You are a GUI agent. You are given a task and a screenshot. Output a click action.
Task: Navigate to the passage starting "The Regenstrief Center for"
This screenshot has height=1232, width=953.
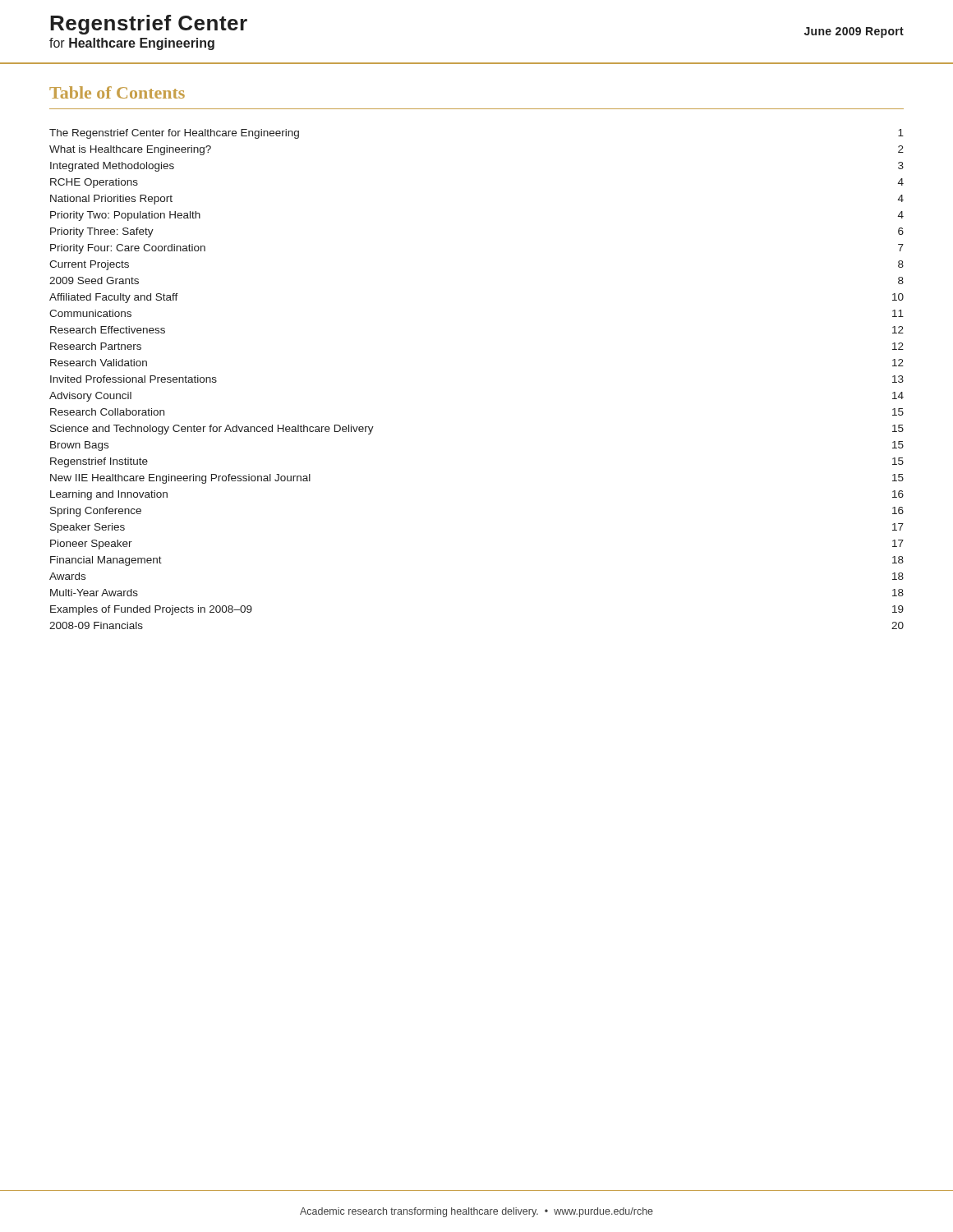[172, 133]
